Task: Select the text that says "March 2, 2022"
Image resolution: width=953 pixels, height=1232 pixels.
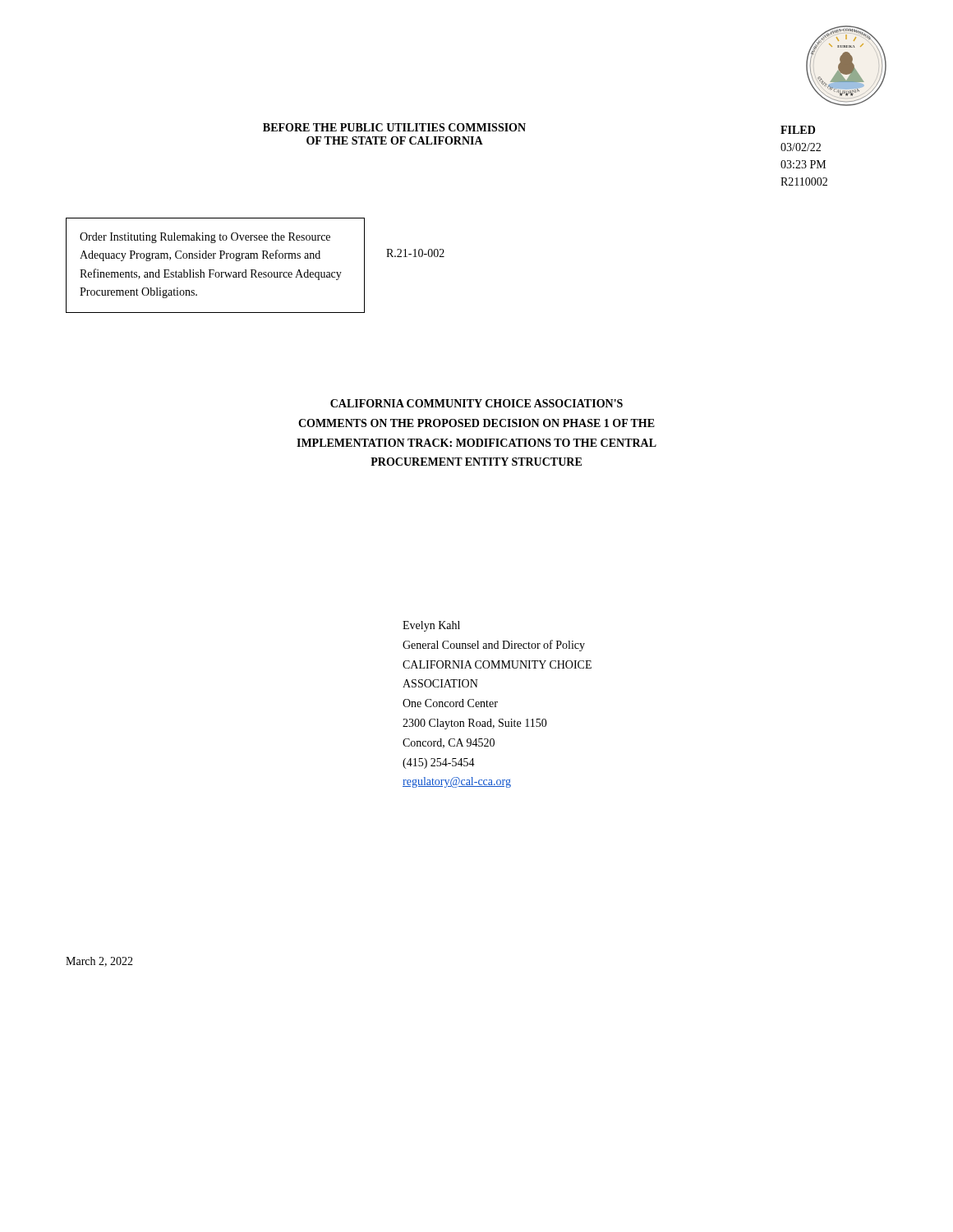Action: (99, 961)
